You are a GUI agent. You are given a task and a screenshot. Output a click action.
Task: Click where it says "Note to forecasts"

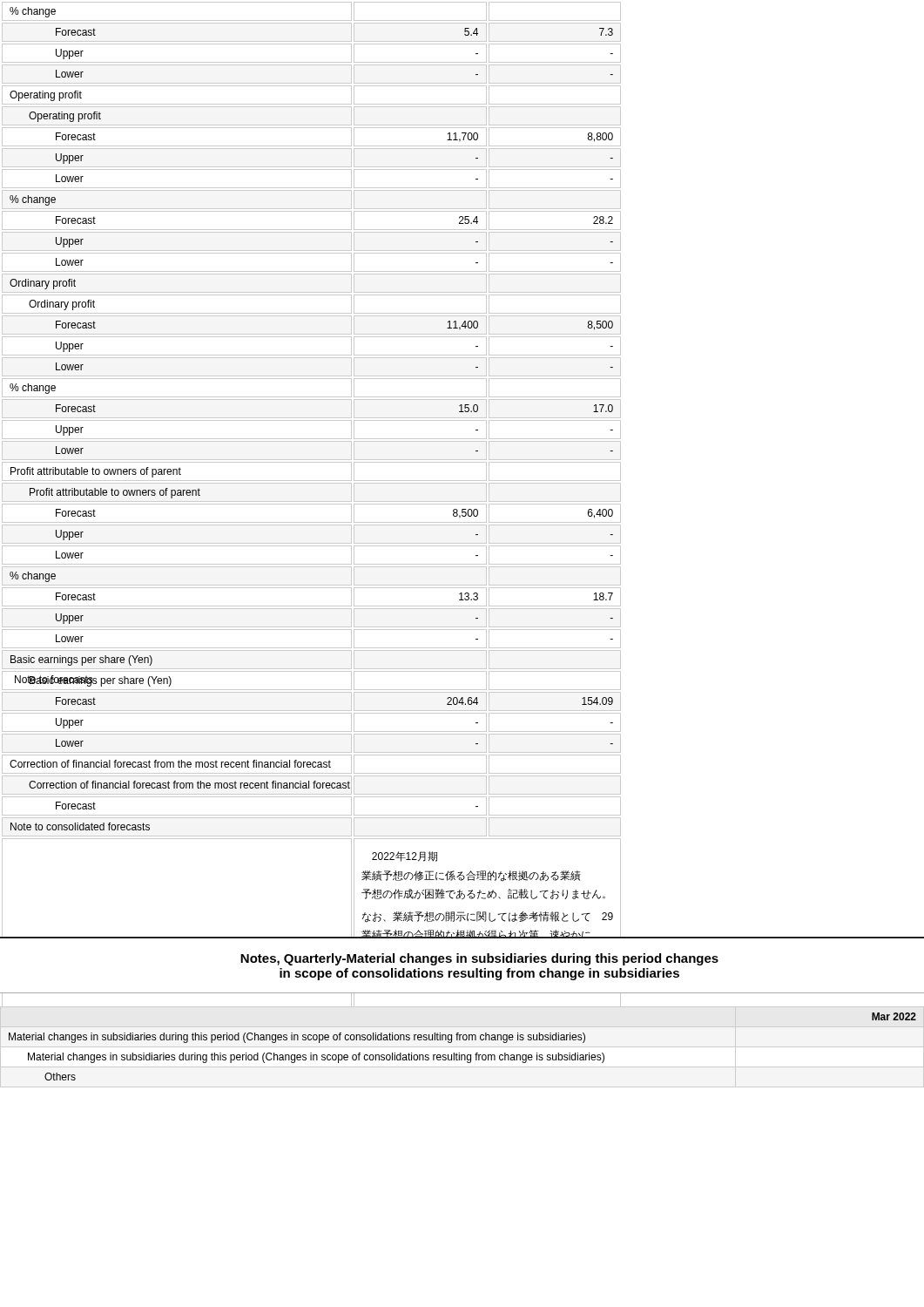(x=53, y=680)
